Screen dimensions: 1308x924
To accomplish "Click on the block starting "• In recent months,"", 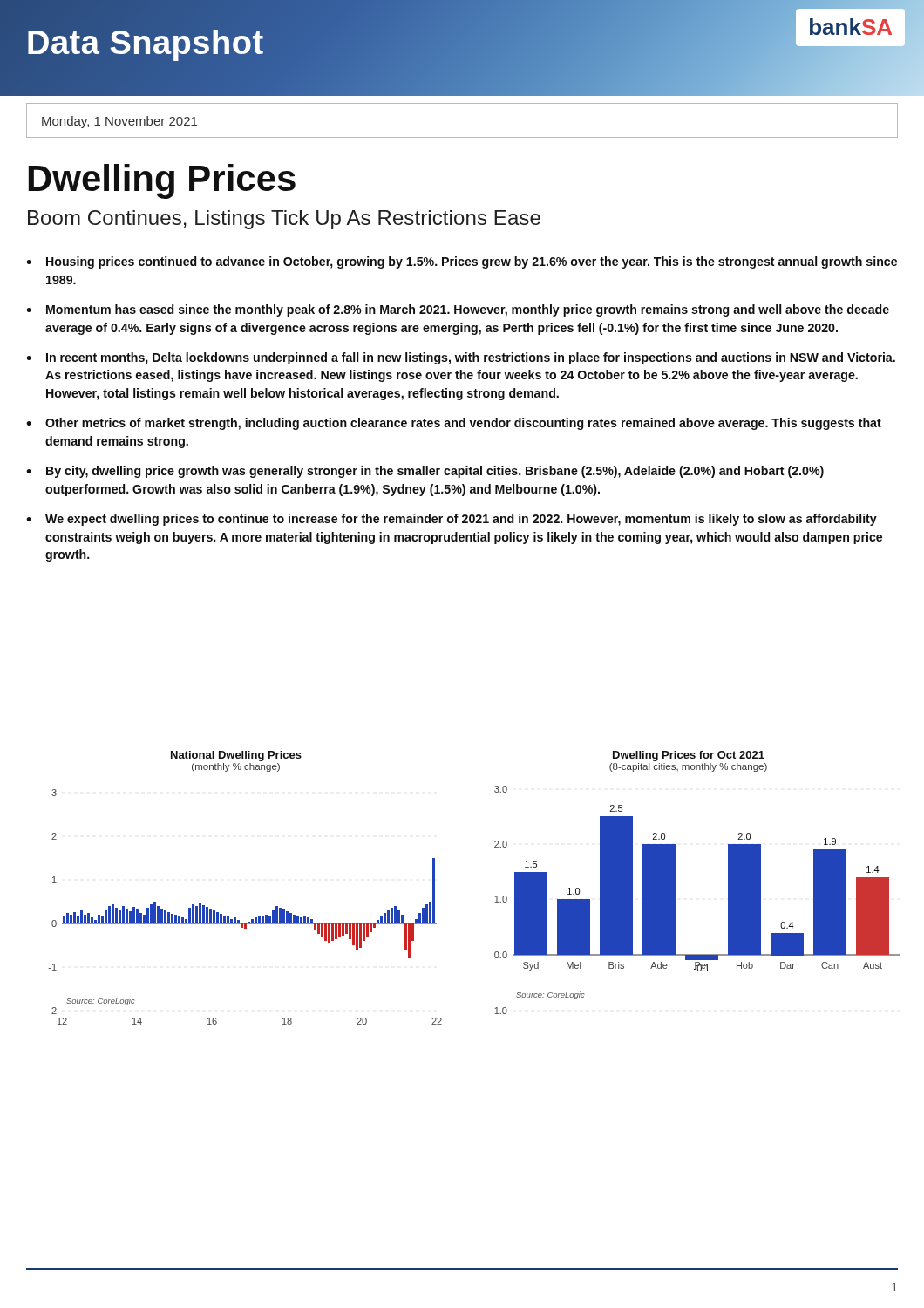I will click(462, 376).
